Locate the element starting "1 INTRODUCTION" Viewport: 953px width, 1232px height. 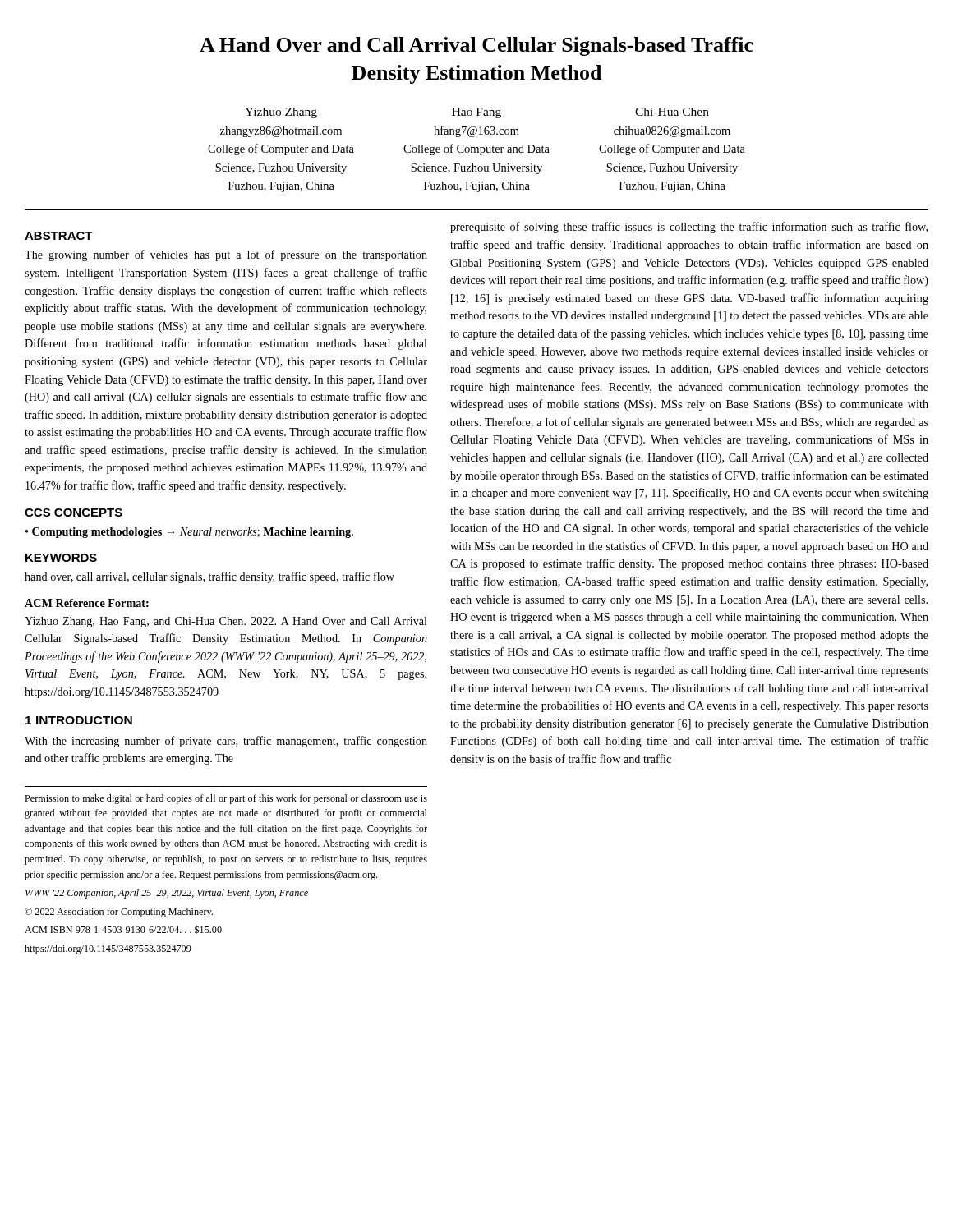(x=79, y=720)
